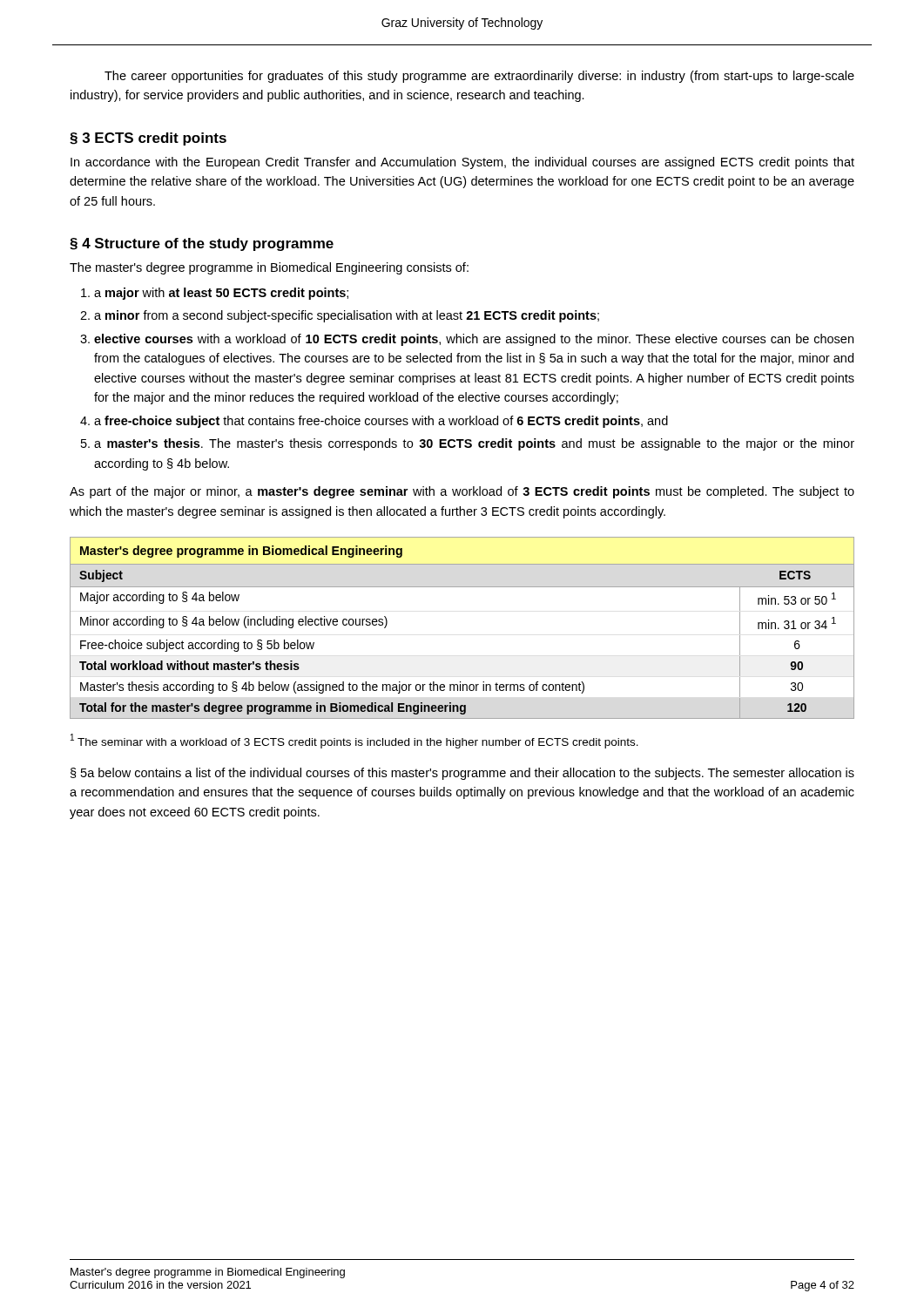Where is the passage that starts "In accordance with the European Credit Transfer and"?
The width and height of the screenshot is (924, 1307).
(462, 182)
